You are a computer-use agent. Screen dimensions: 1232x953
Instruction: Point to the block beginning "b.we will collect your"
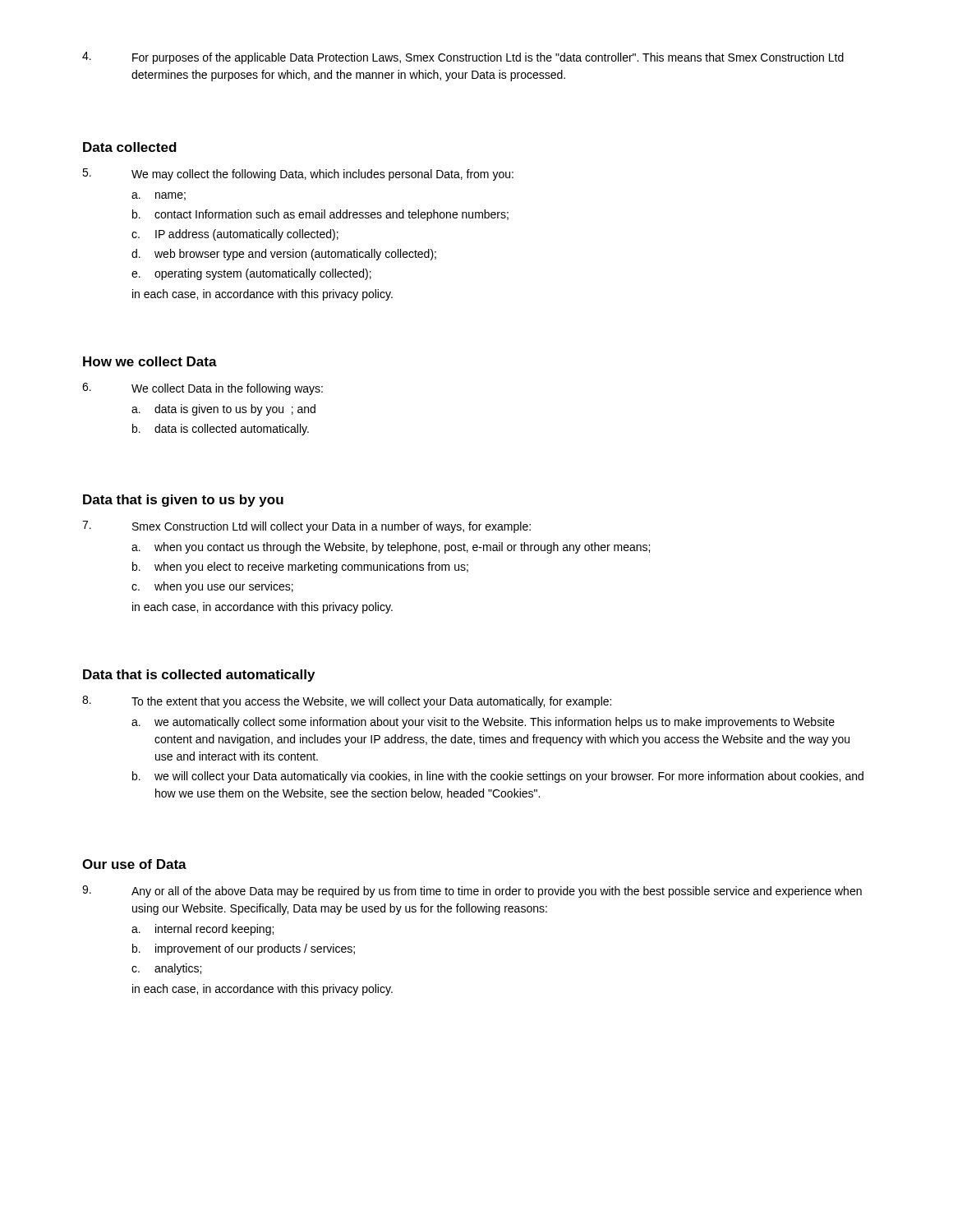point(501,785)
